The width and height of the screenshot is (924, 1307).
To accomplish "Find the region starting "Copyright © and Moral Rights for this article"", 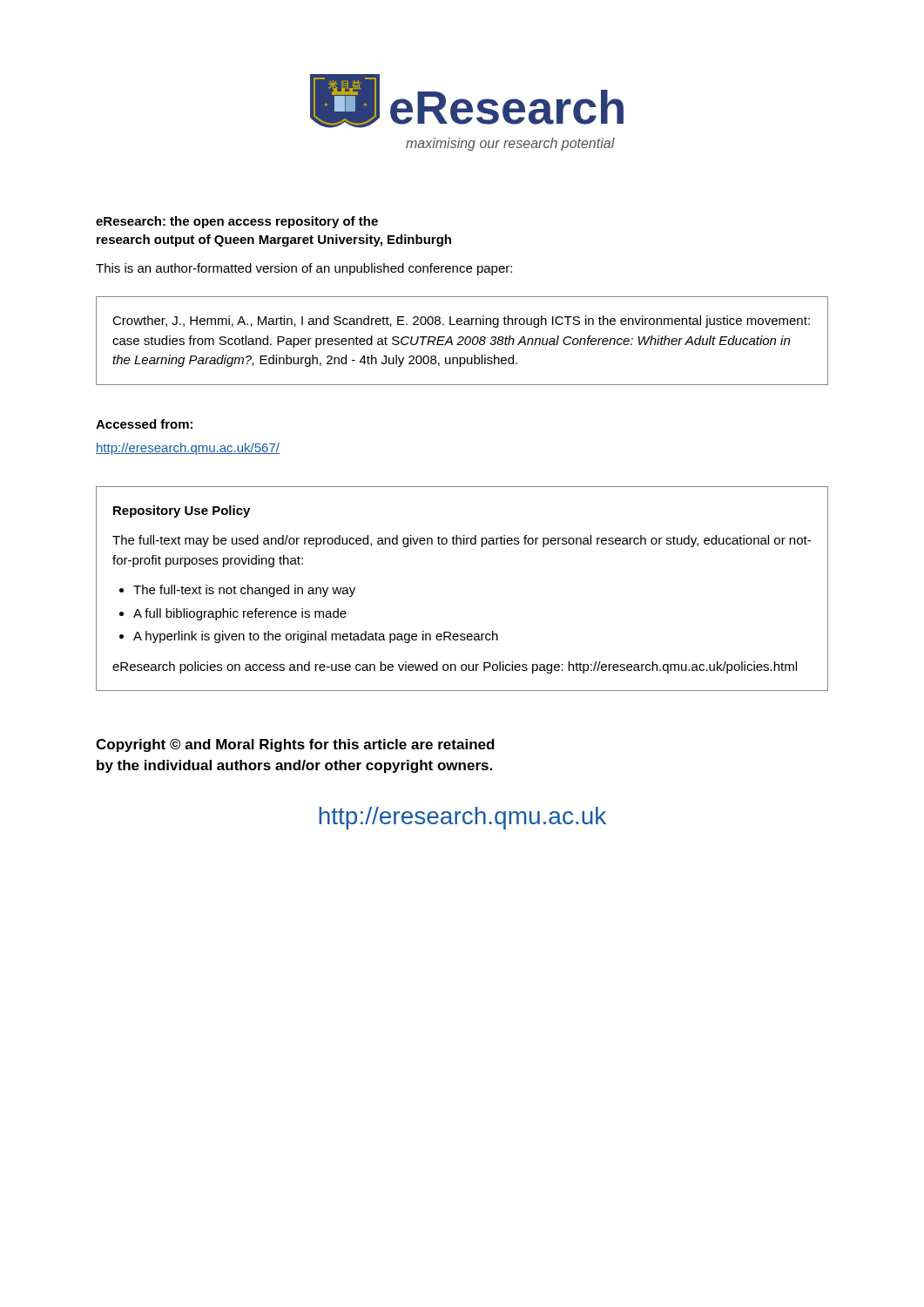I will [x=295, y=755].
